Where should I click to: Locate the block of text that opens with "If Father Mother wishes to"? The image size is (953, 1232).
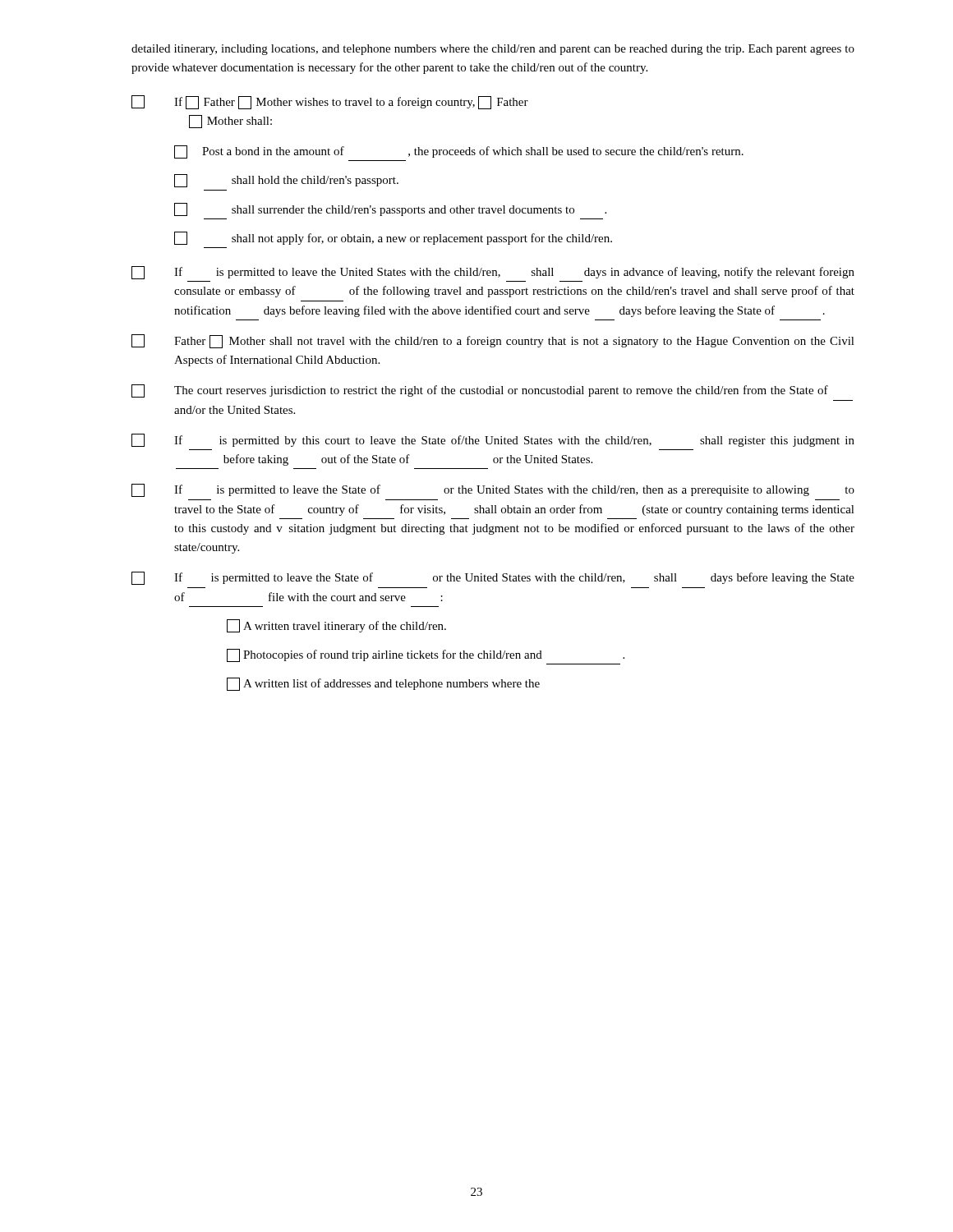[493, 111]
